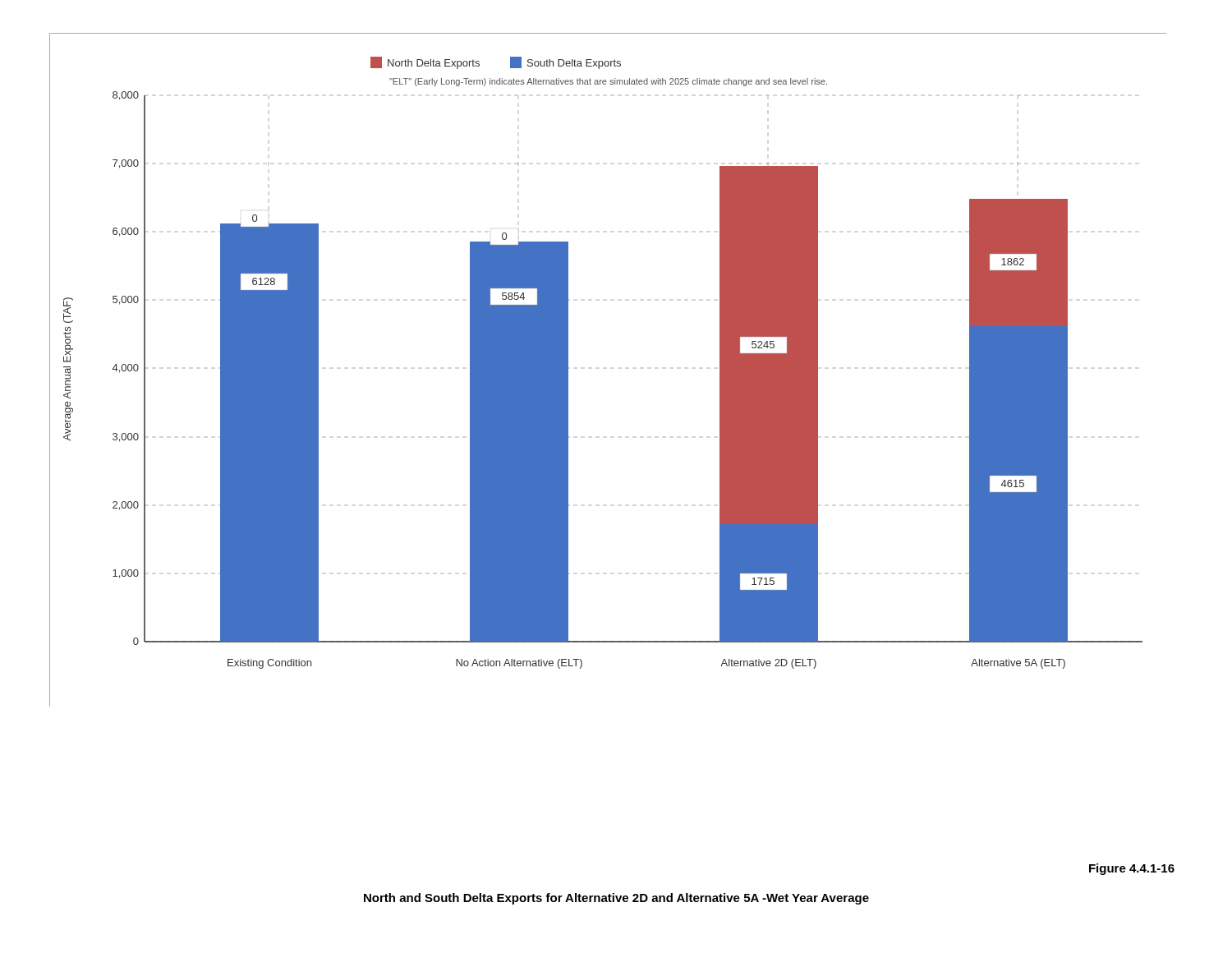Click on the caption that reads "Figure 4.4.1-16"
Viewport: 1232px width, 953px height.
pyautogui.click(x=1131, y=868)
